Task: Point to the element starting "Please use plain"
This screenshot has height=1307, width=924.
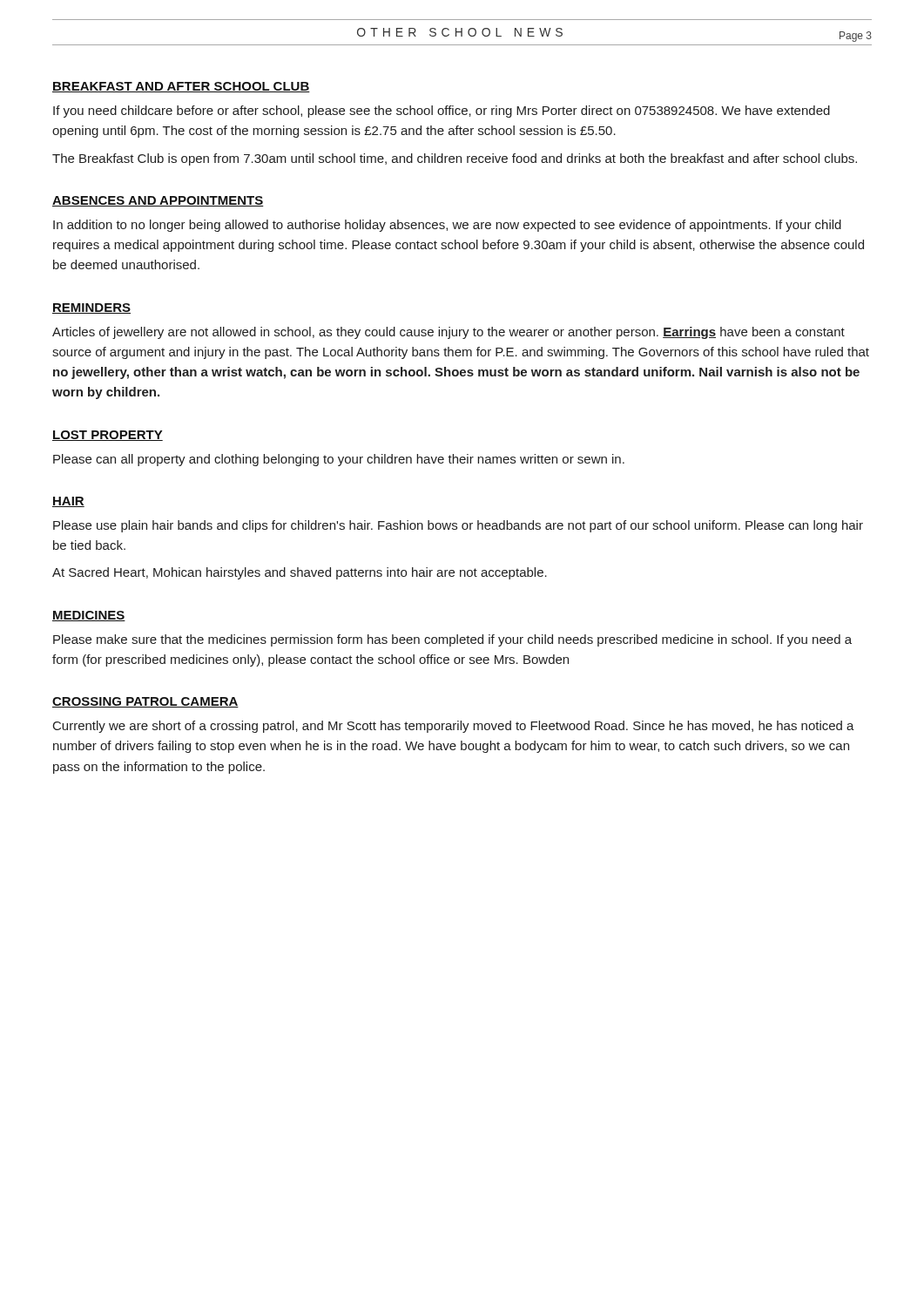Action: click(458, 535)
